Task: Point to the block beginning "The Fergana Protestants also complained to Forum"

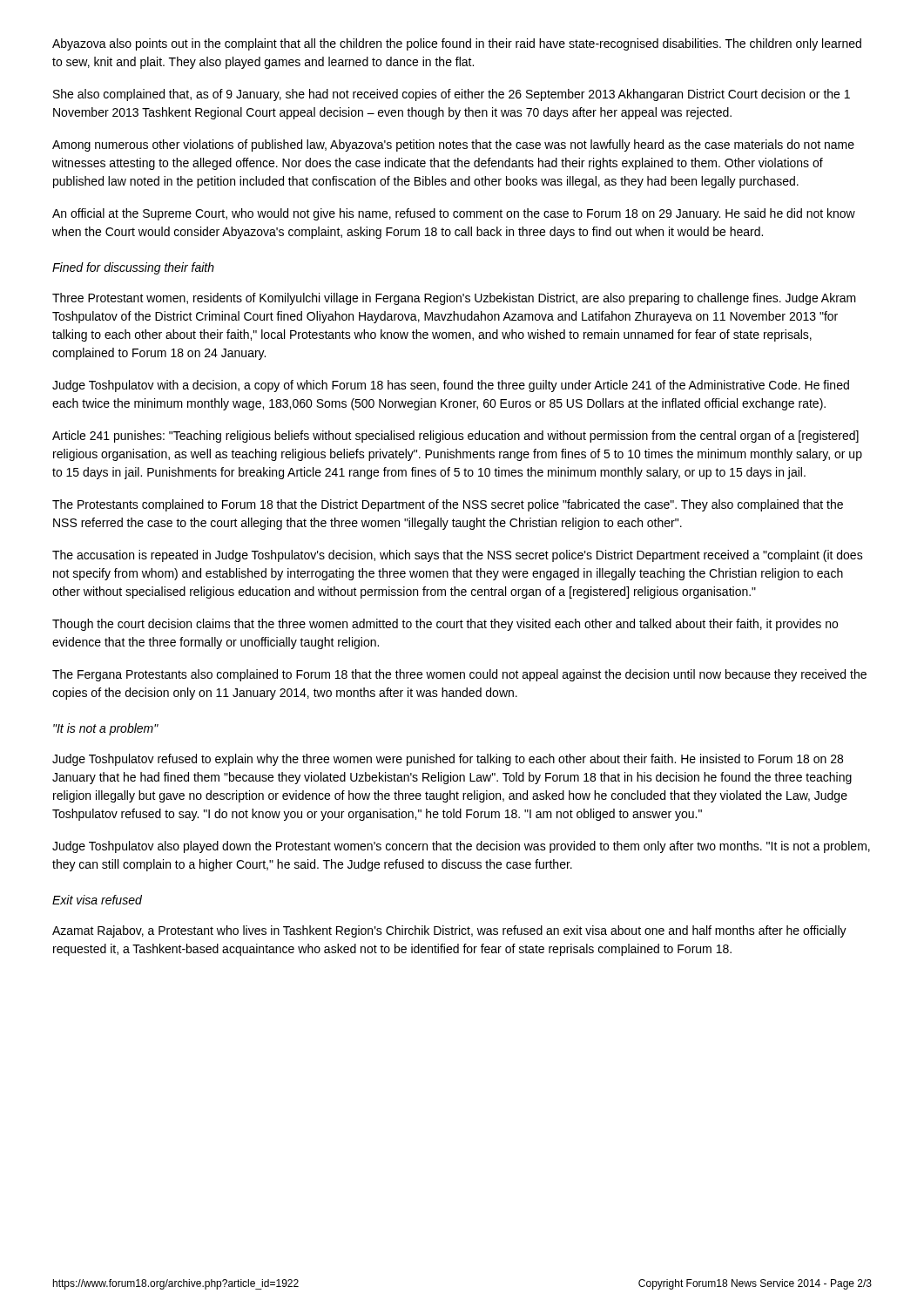Action: coord(460,684)
